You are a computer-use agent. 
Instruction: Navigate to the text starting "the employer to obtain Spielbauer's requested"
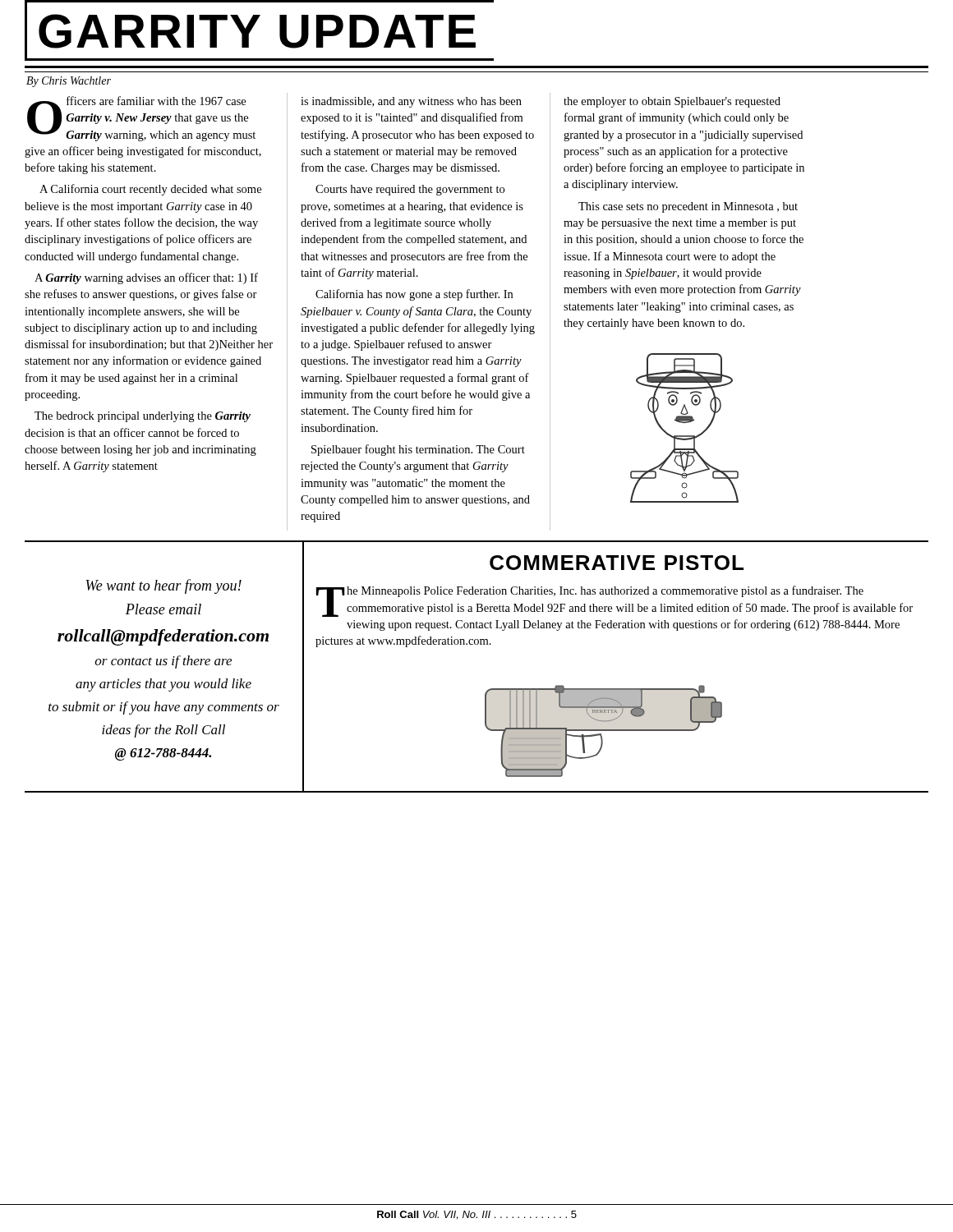[x=684, y=212]
